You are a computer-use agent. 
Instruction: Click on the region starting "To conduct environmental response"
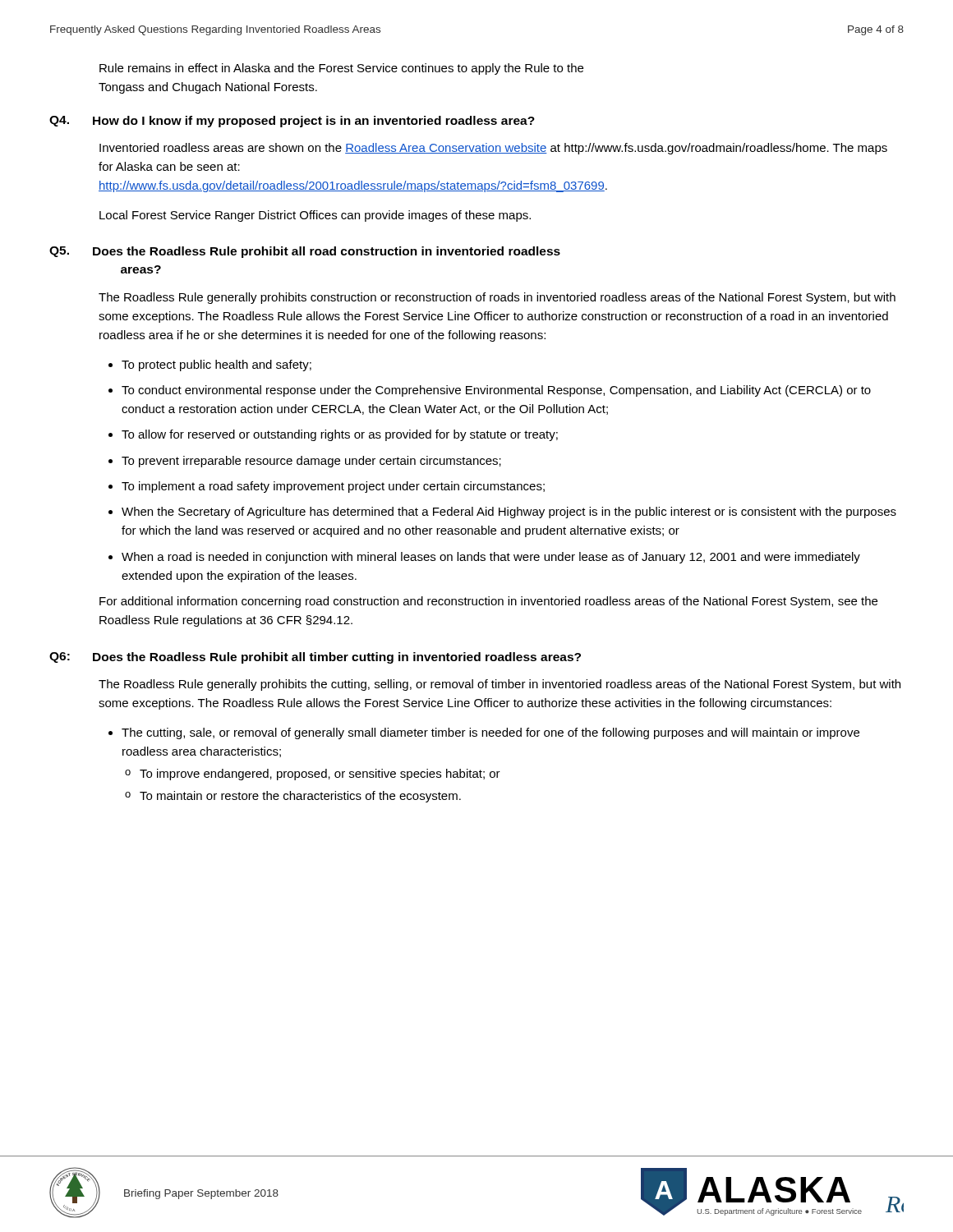(x=496, y=399)
